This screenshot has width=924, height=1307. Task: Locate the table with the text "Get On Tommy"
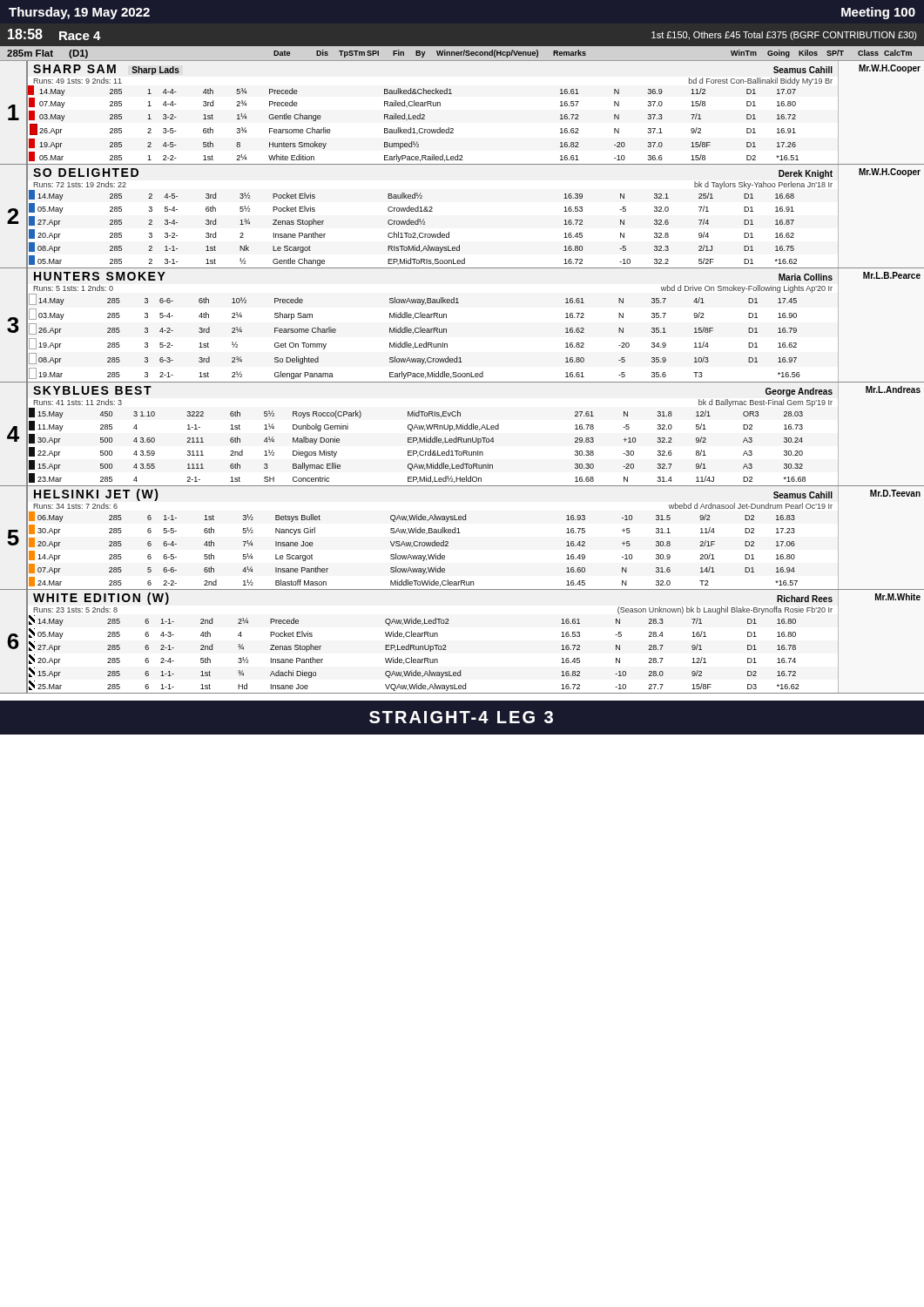[462, 325]
